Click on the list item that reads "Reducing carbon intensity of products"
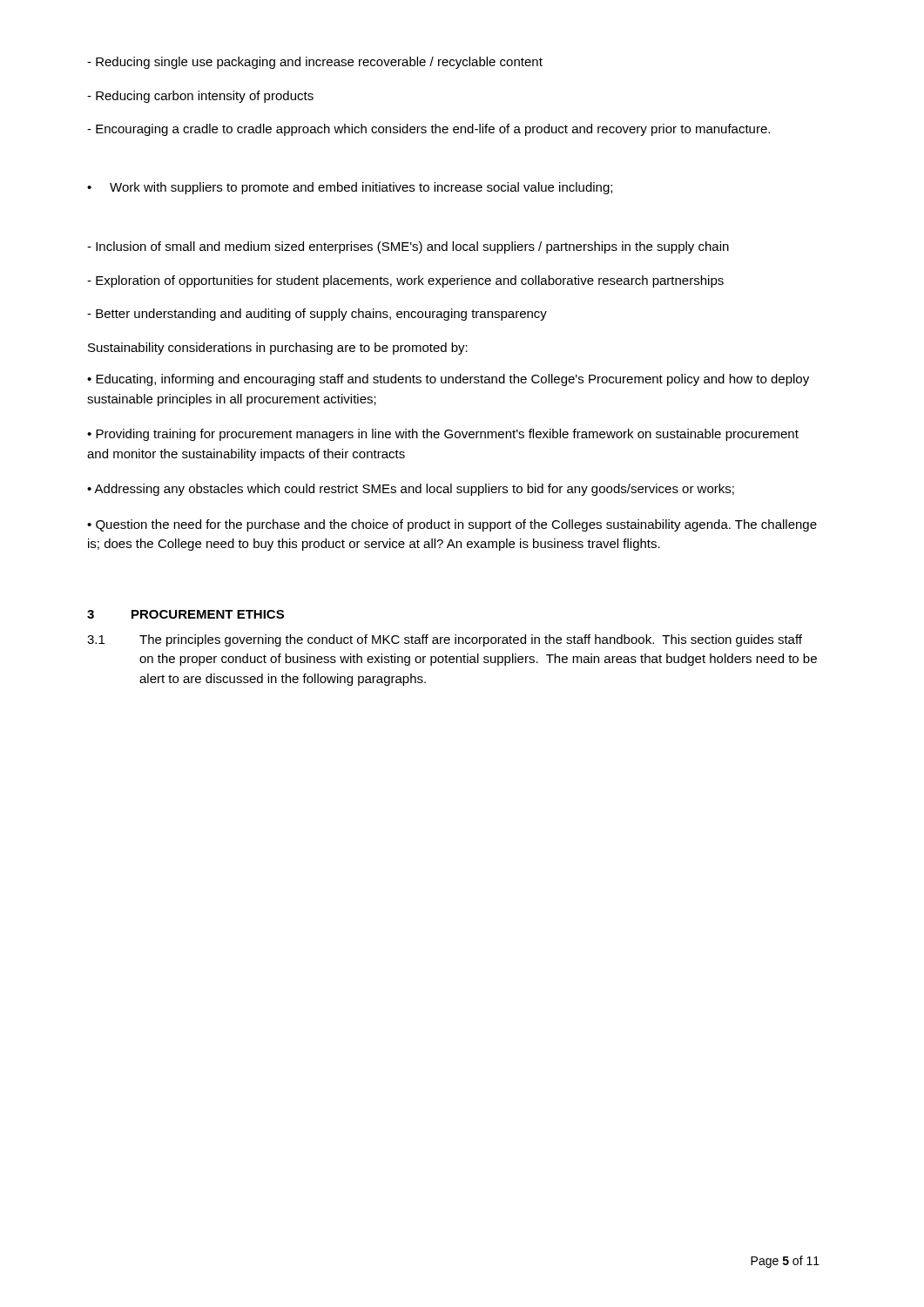The height and width of the screenshot is (1307, 924). [200, 95]
